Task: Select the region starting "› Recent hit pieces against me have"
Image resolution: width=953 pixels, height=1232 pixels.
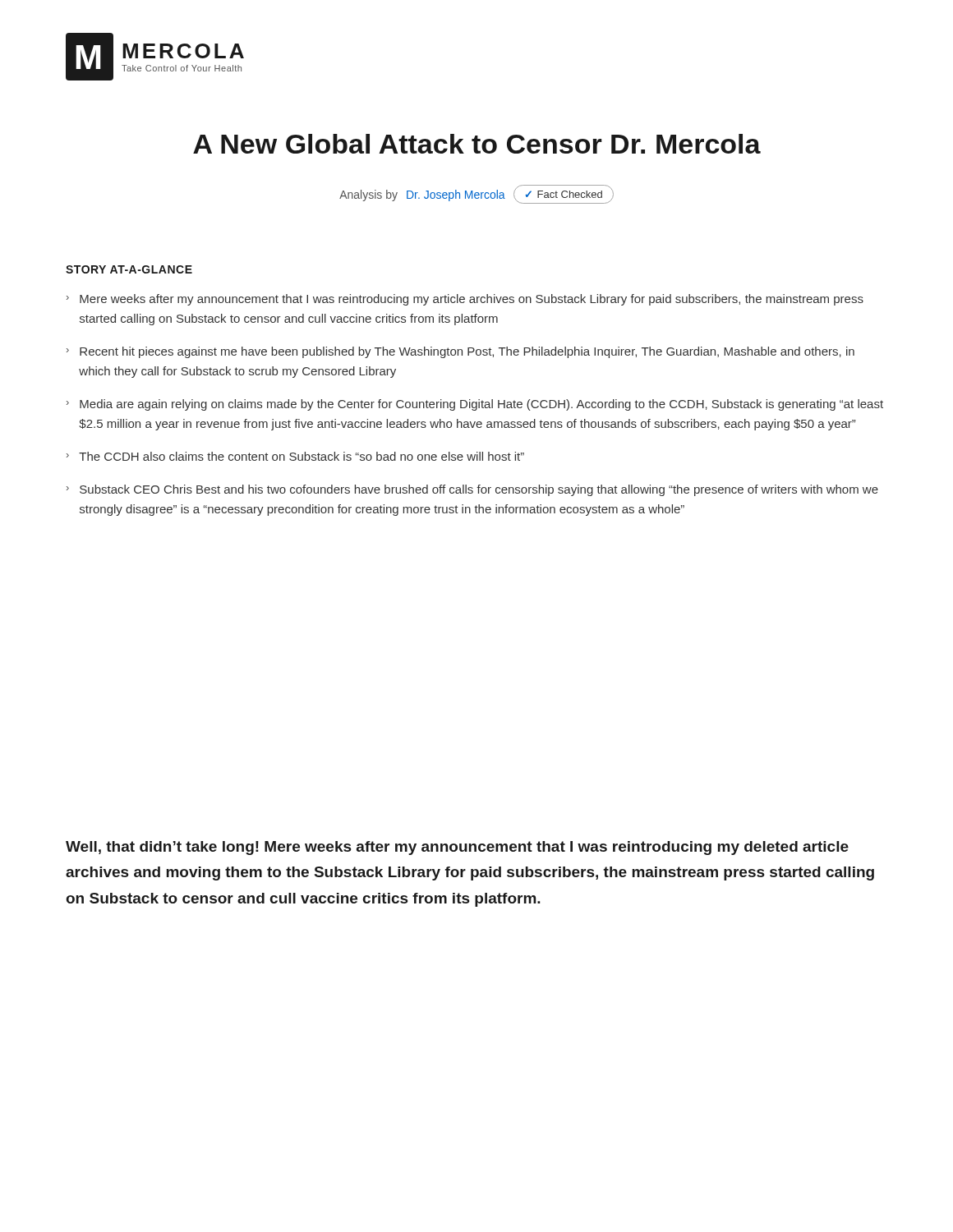Action: pos(476,361)
